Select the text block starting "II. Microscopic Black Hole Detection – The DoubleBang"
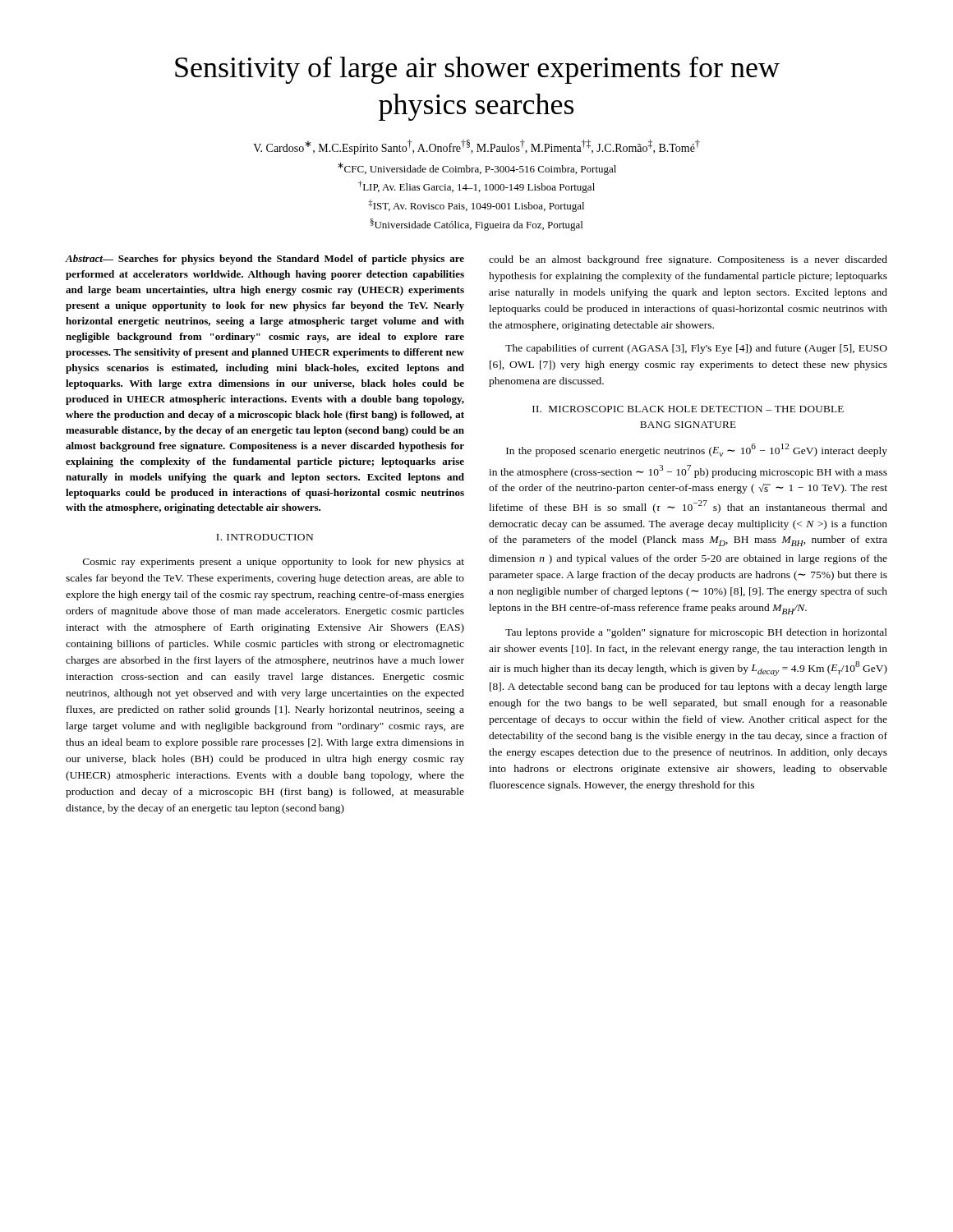Screen dimensions: 1232x953 pyautogui.click(x=688, y=416)
